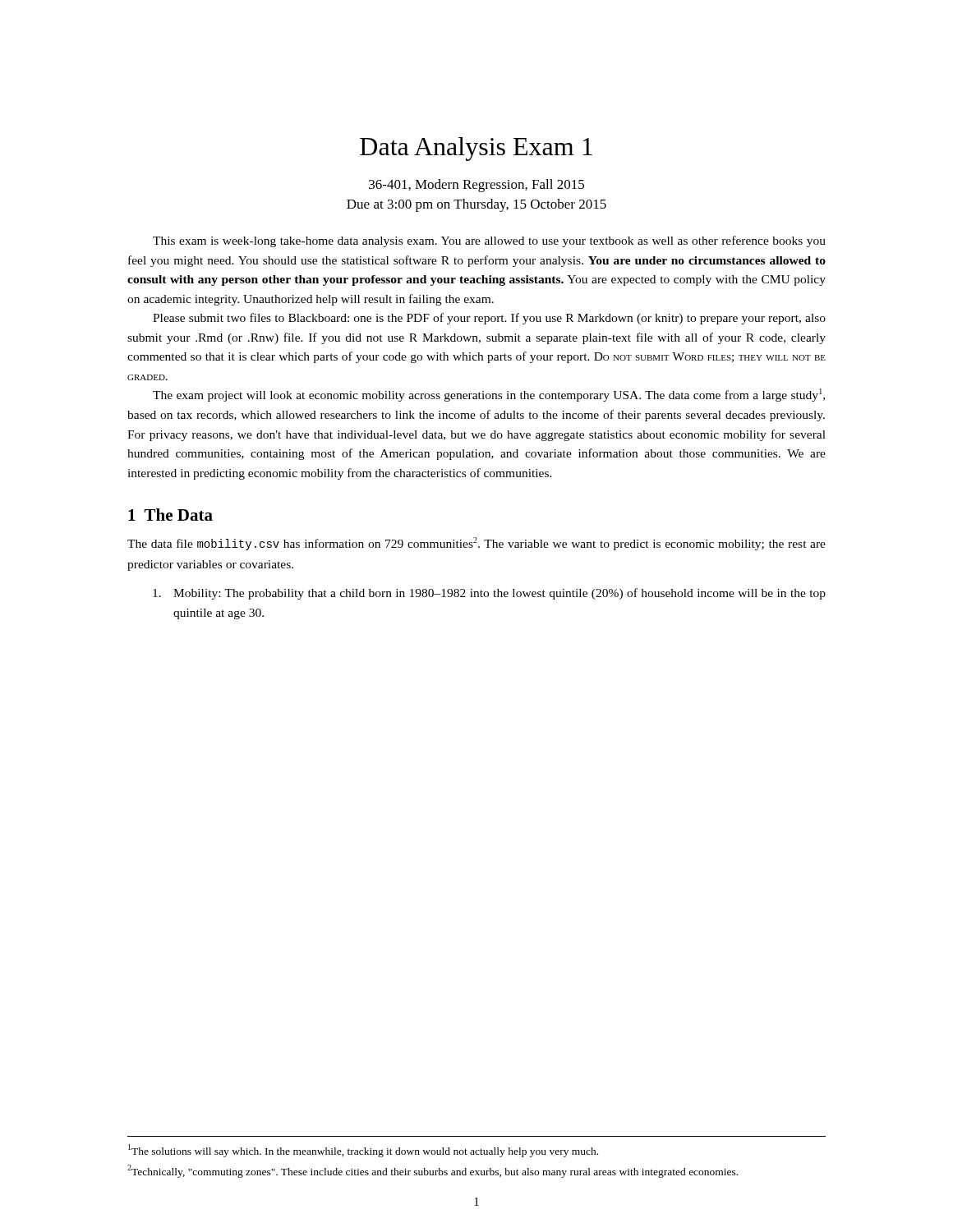Locate the footnote with the text "1The solutions will say which. In"

(363, 1150)
